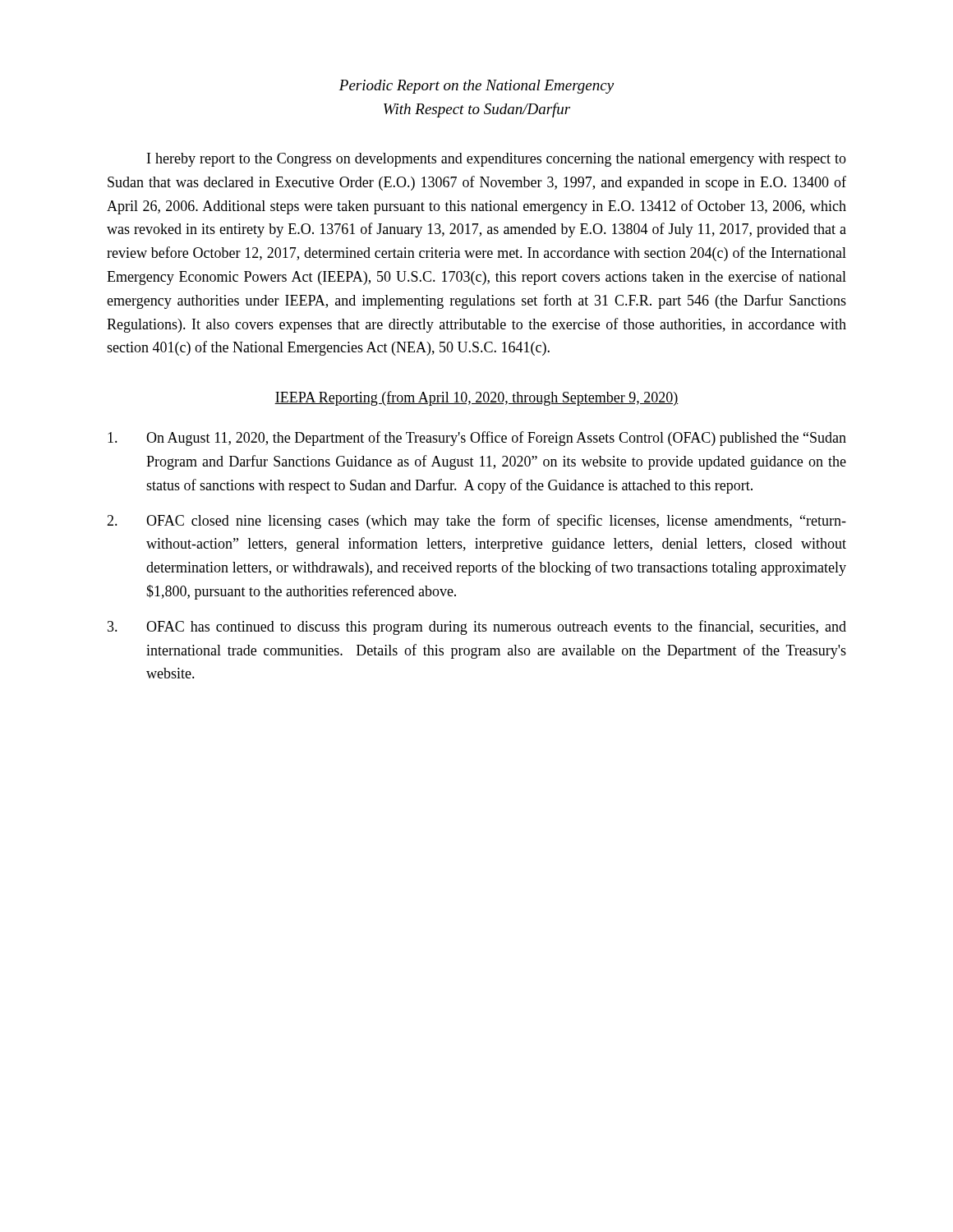Locate the list item that says "On August 11, 2020, the Department of"
The image size is (953, 1232).
tap(476, 462)
